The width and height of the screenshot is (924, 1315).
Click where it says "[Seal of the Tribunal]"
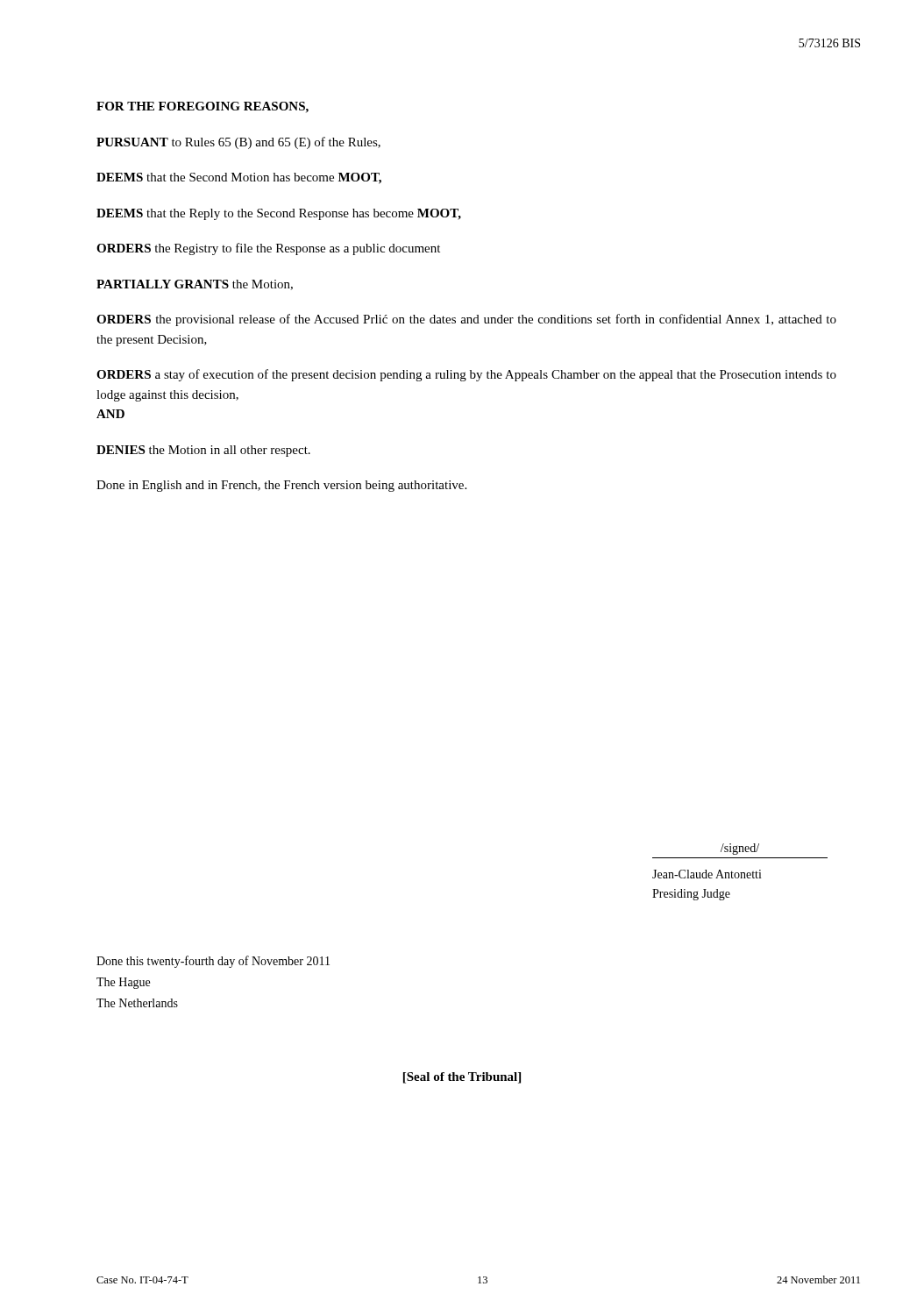(x=462, y=1077)
